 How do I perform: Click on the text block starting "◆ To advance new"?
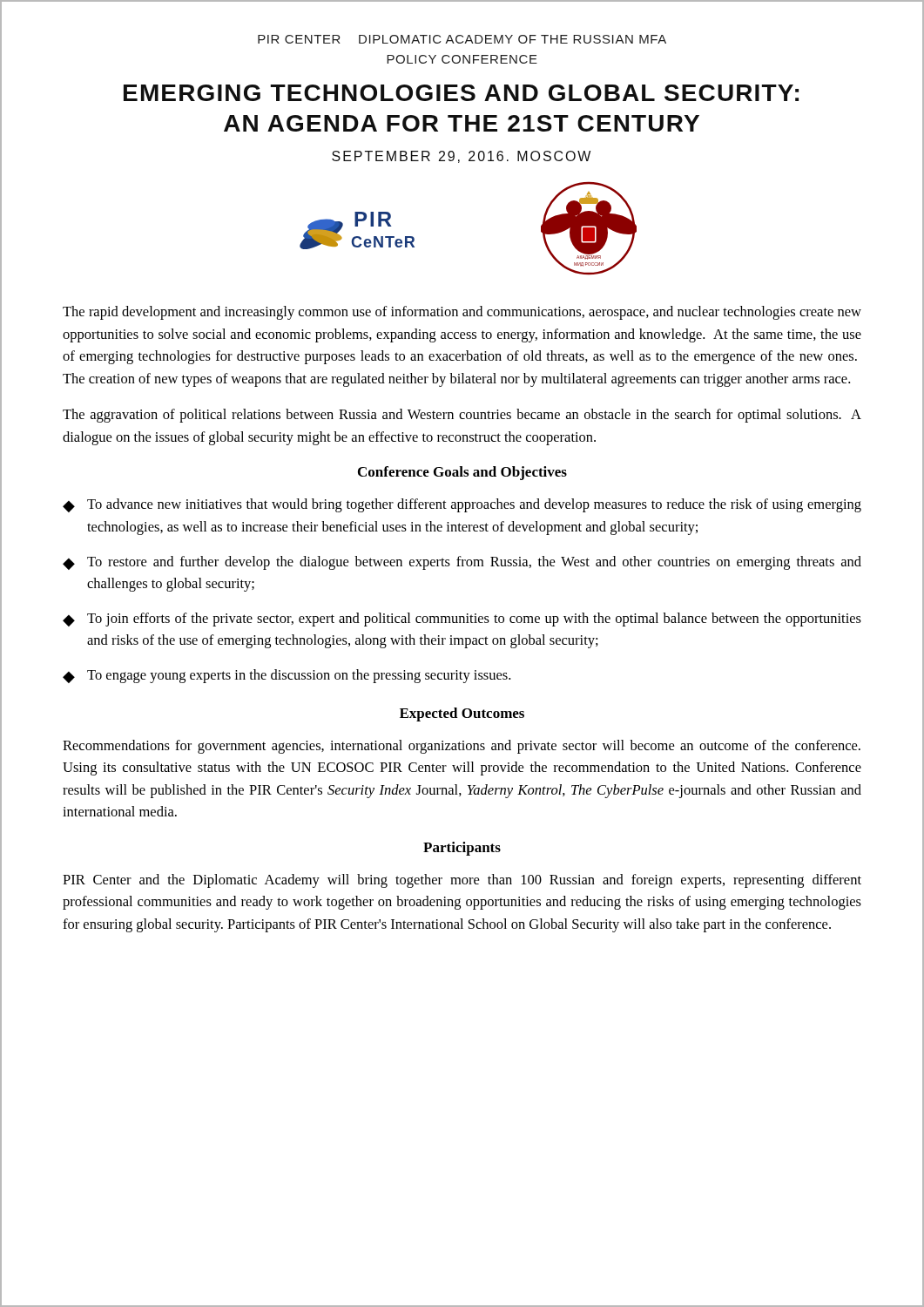(x=462, y=516)
